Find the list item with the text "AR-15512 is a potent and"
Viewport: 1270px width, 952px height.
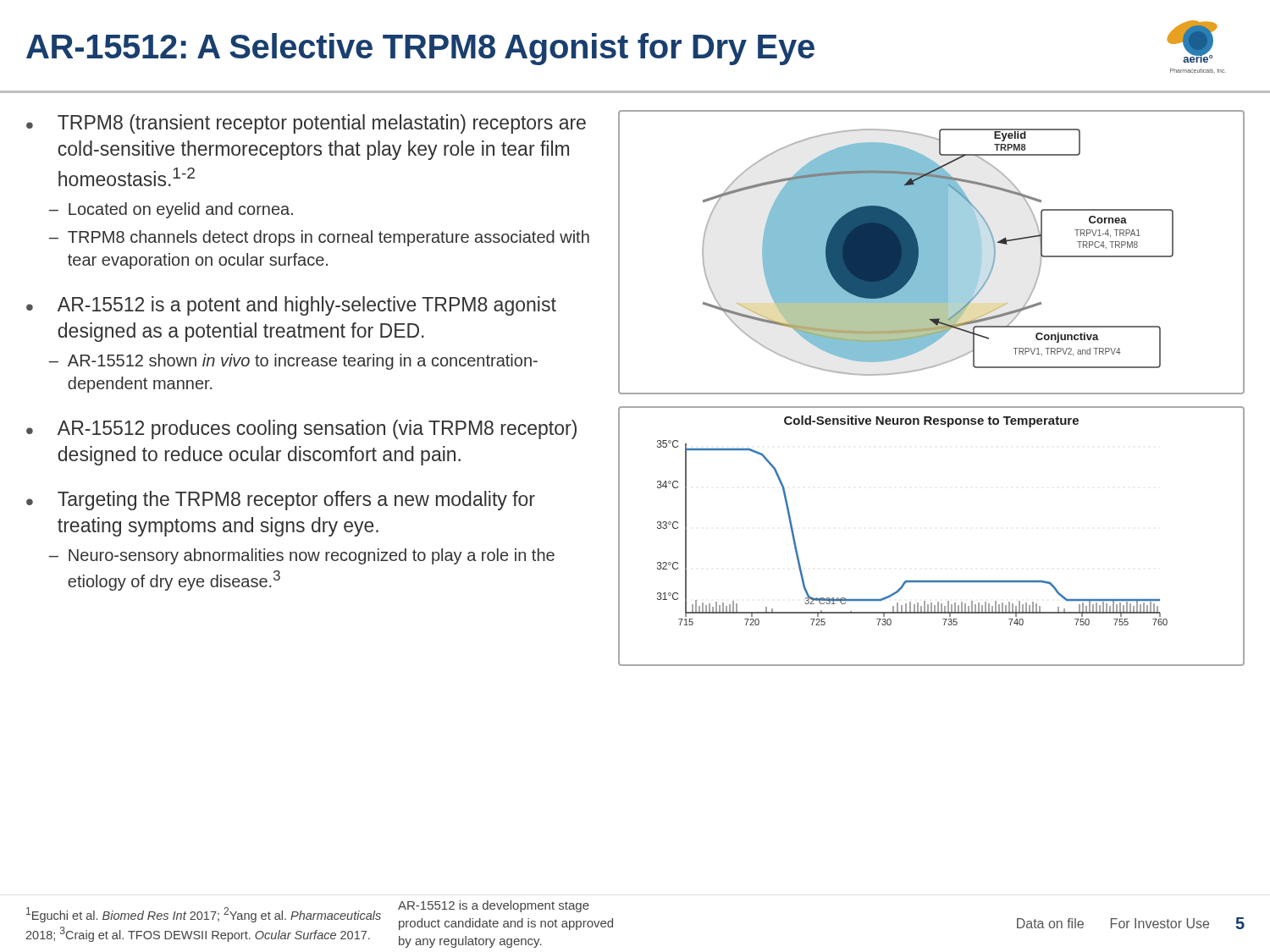click(307, 318)
